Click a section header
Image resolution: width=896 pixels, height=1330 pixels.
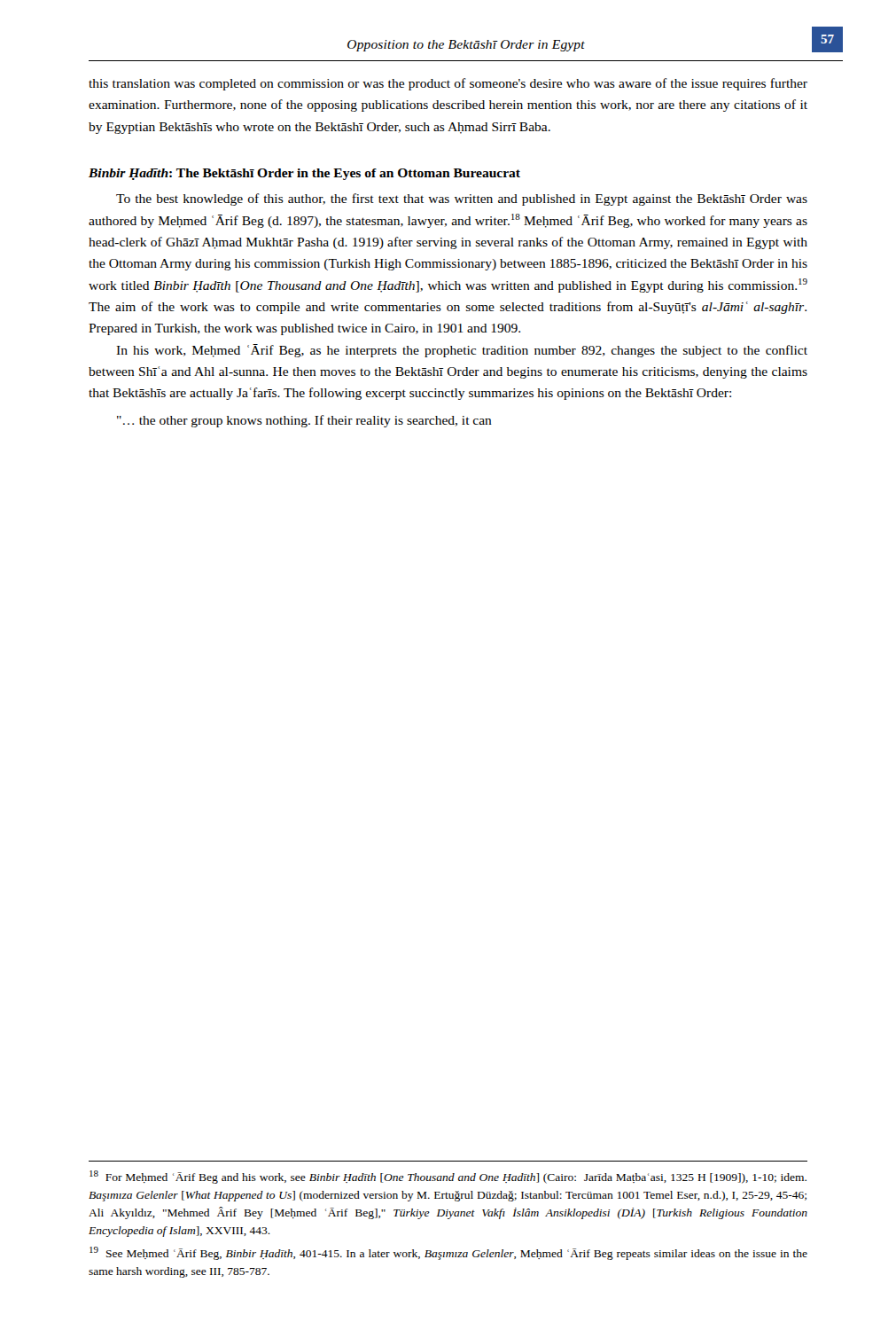tap(304, 172)
